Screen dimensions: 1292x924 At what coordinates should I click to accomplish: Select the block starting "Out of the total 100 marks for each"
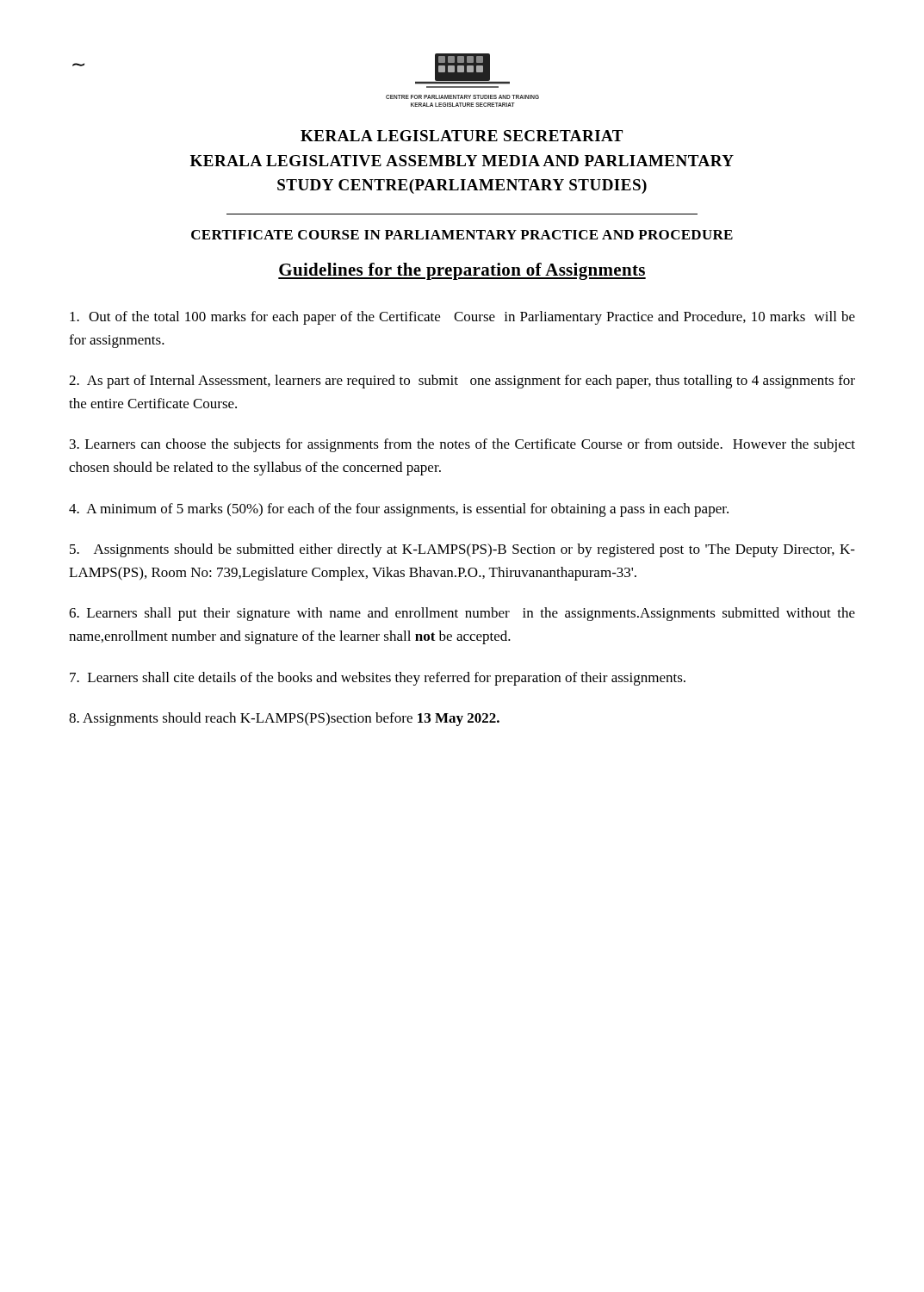[462, 328]
